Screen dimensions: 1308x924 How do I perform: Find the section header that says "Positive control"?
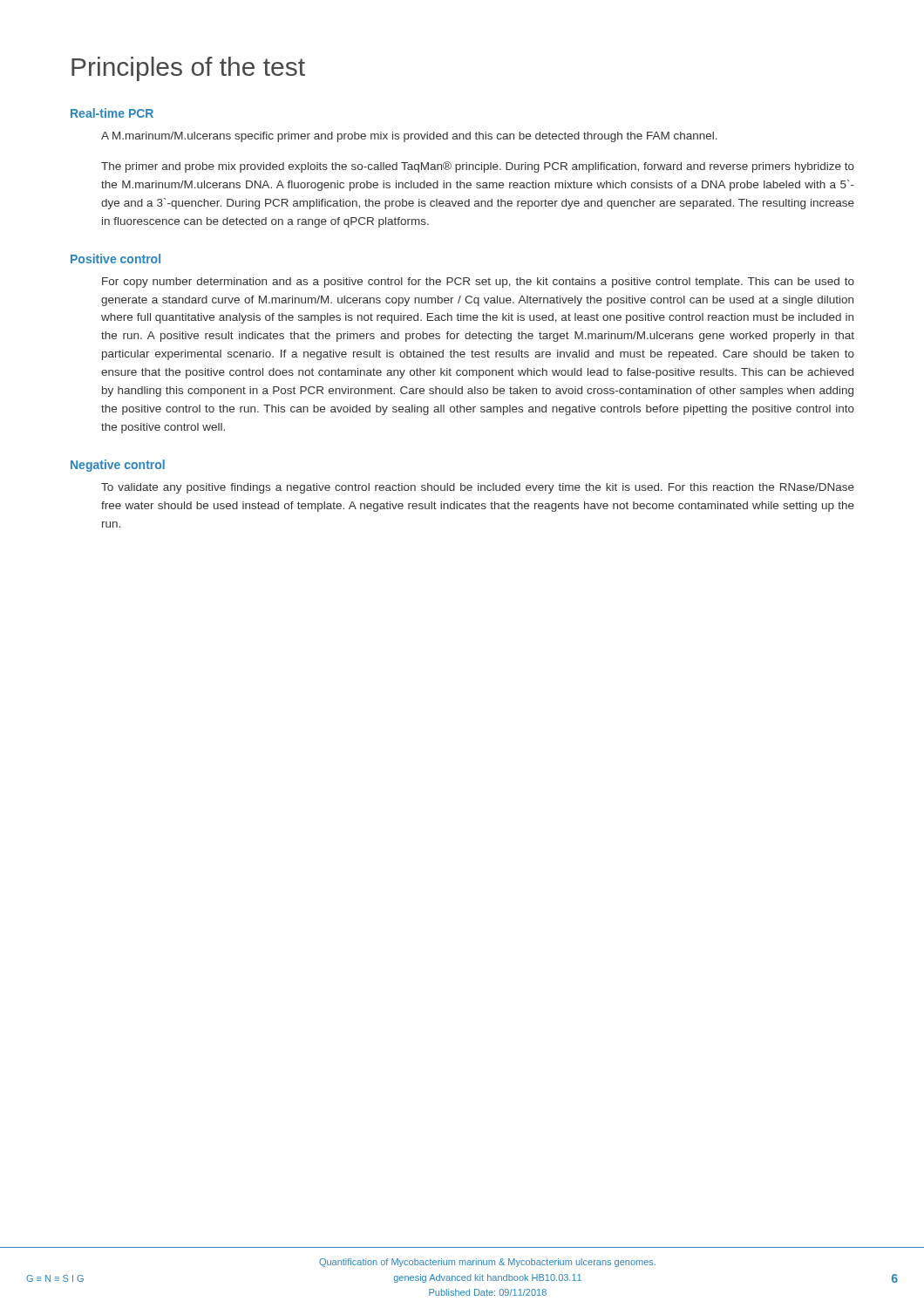pyautogui.click(x=116, y=259)
